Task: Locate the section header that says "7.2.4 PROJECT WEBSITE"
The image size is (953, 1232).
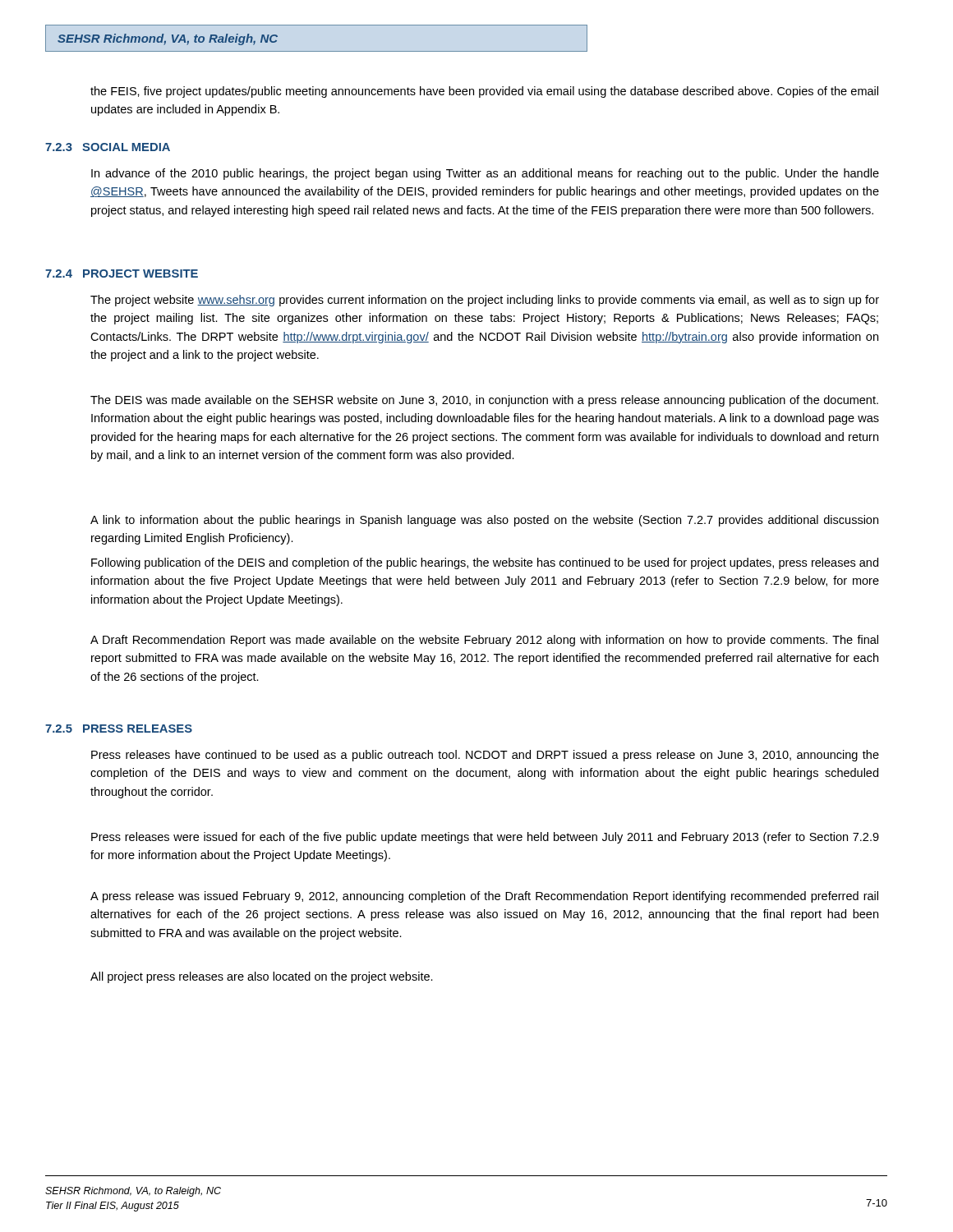Action: (x=122, y=274)
